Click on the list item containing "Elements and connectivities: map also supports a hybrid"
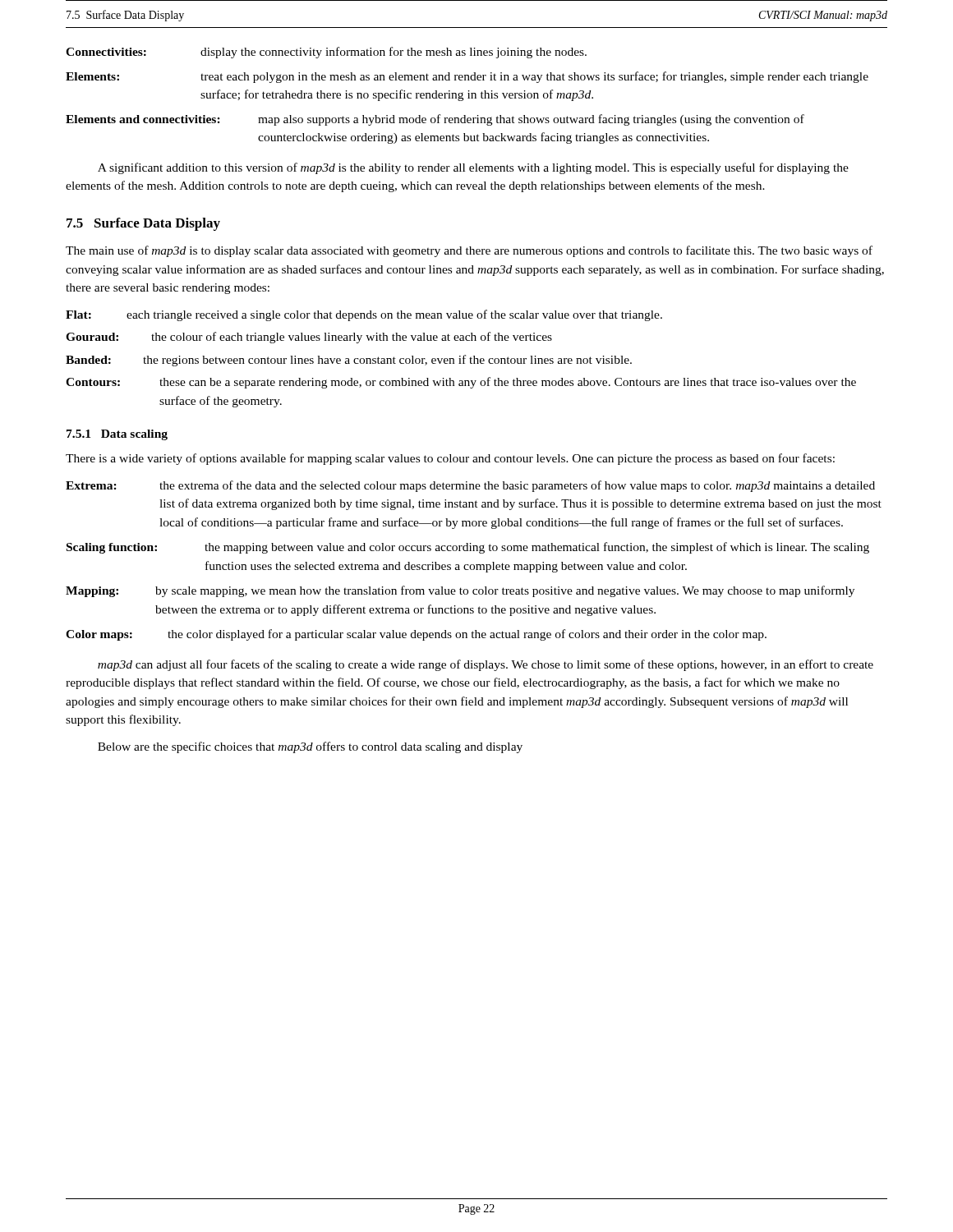This screenshot has height=1232, width=953. click(x=476, y=128)
